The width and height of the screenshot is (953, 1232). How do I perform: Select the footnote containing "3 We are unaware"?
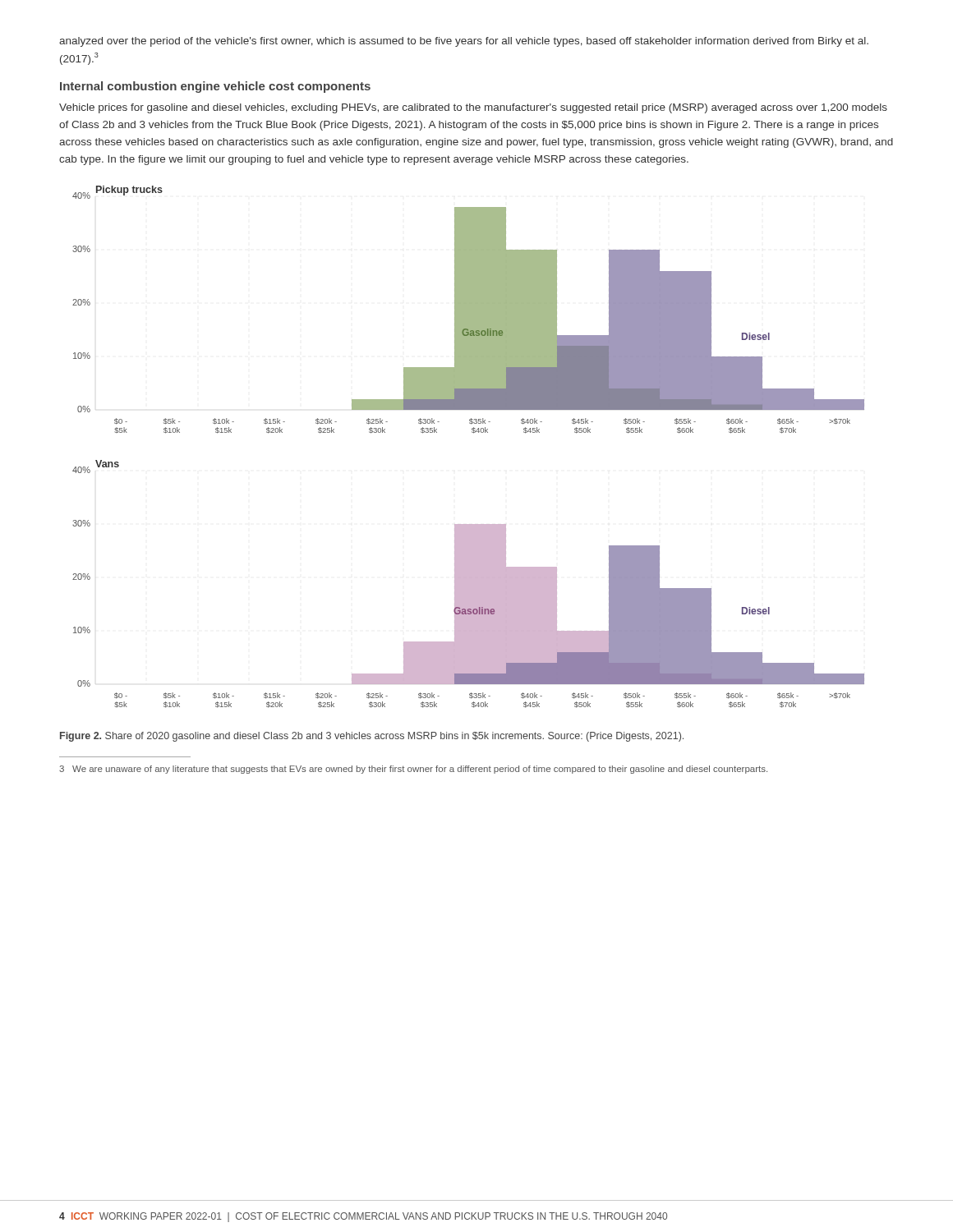pos(414,769)
